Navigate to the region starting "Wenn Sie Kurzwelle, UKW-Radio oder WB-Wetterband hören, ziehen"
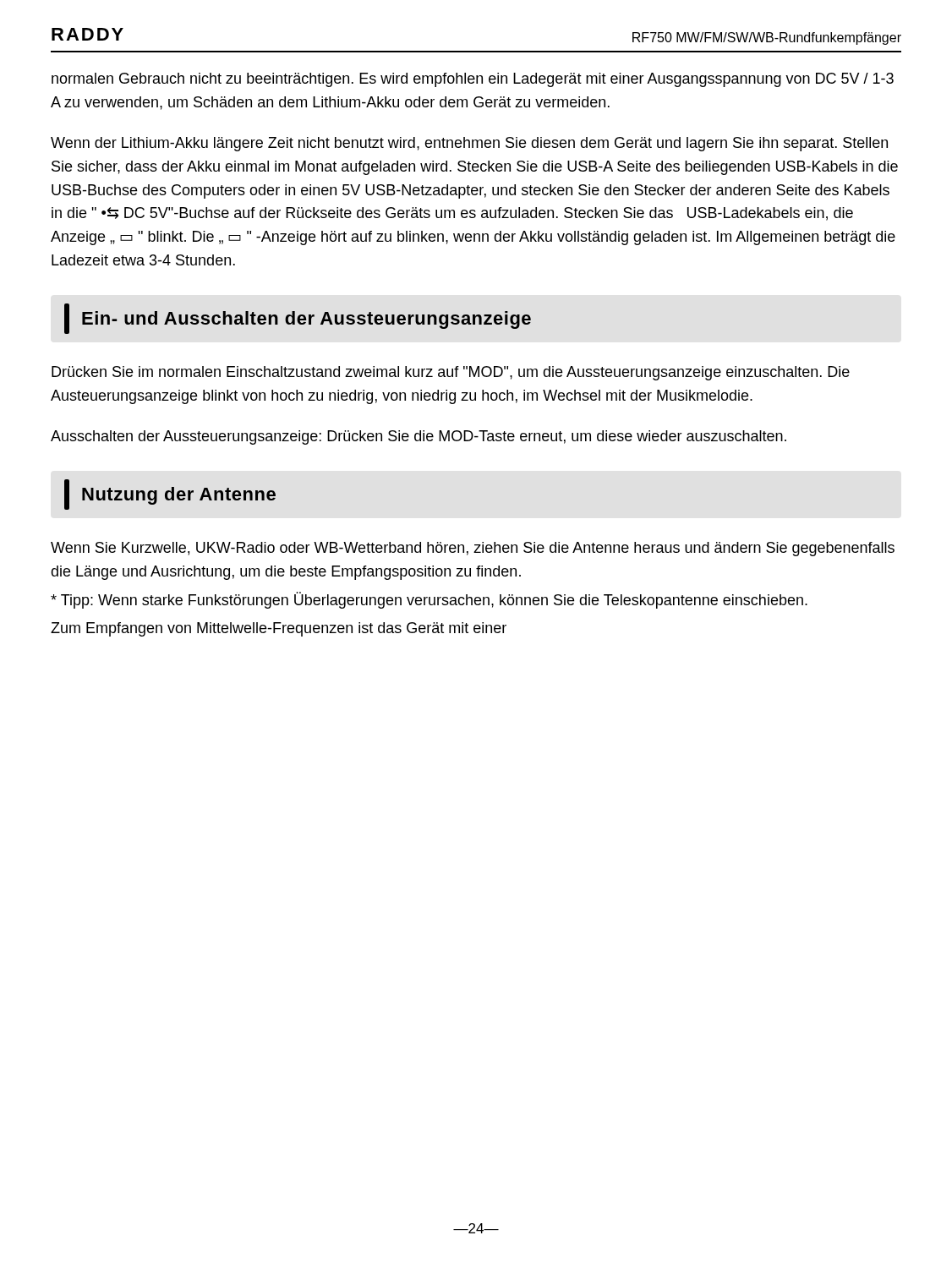Screen dimensions: 1268x952 (x=473, y=559)
